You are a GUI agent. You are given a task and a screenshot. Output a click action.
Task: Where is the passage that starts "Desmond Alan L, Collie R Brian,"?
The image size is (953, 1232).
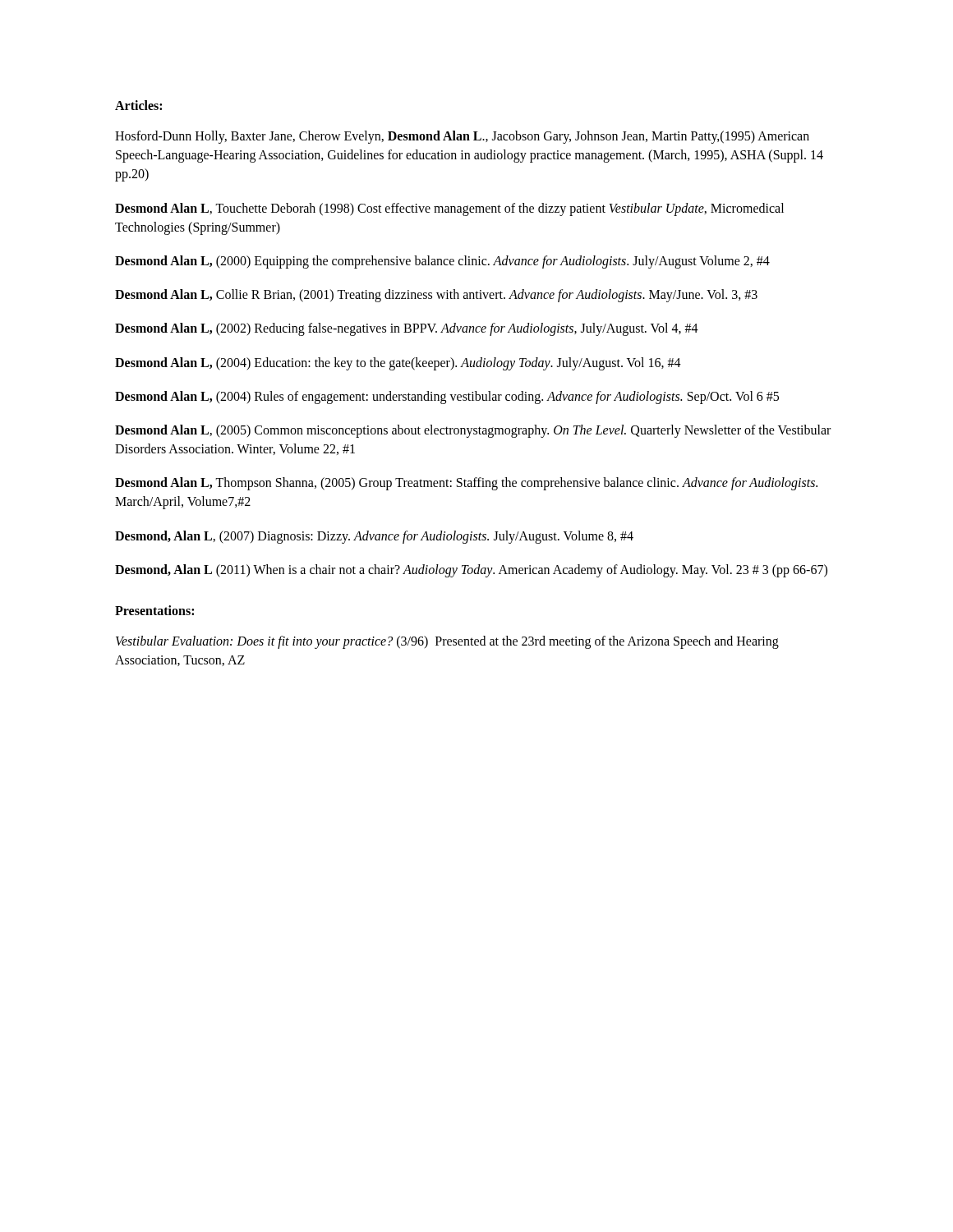(436, 295)
